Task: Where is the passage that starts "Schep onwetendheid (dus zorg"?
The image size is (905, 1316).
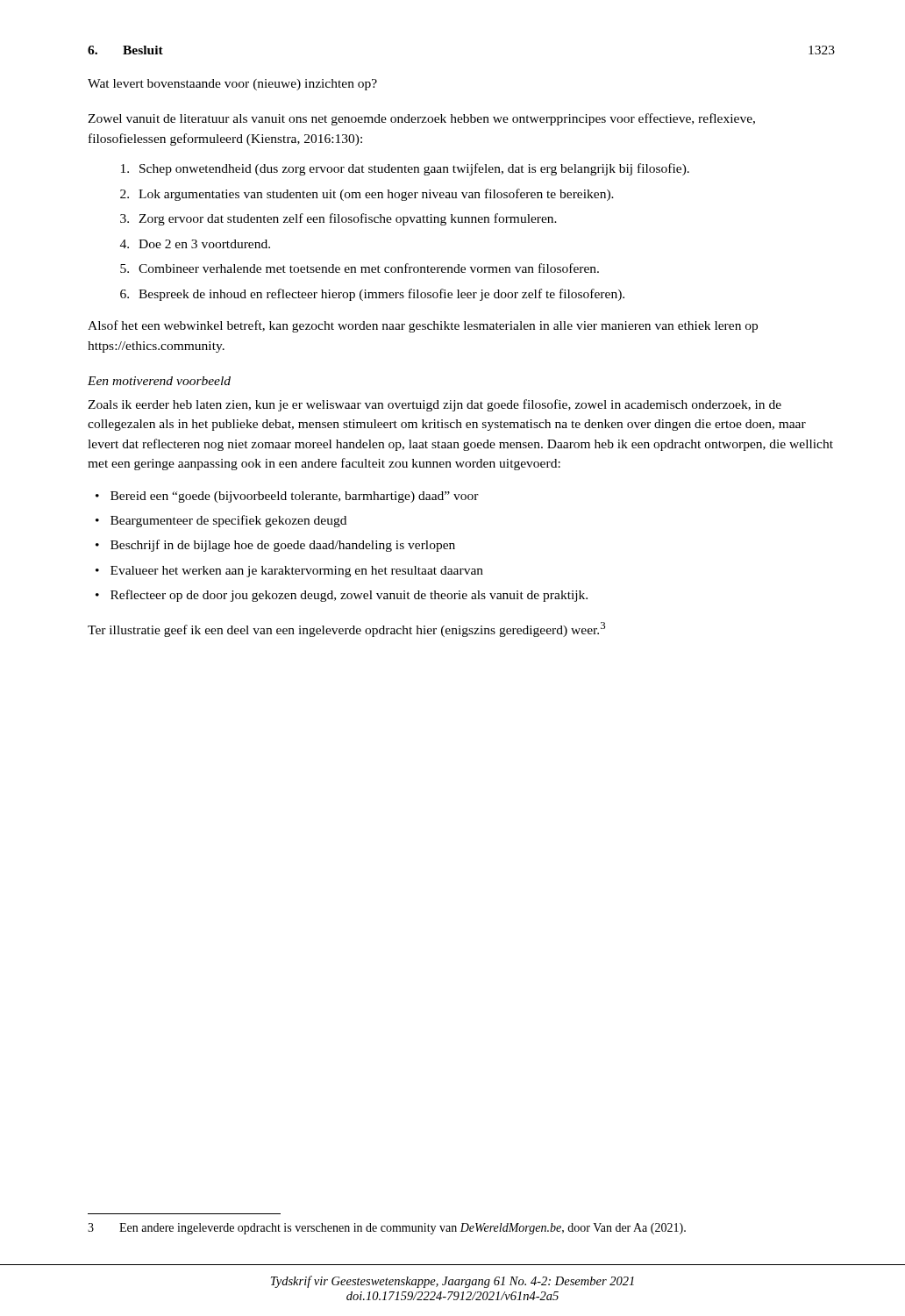Action: pyautogui.click(x=389, y=169)
